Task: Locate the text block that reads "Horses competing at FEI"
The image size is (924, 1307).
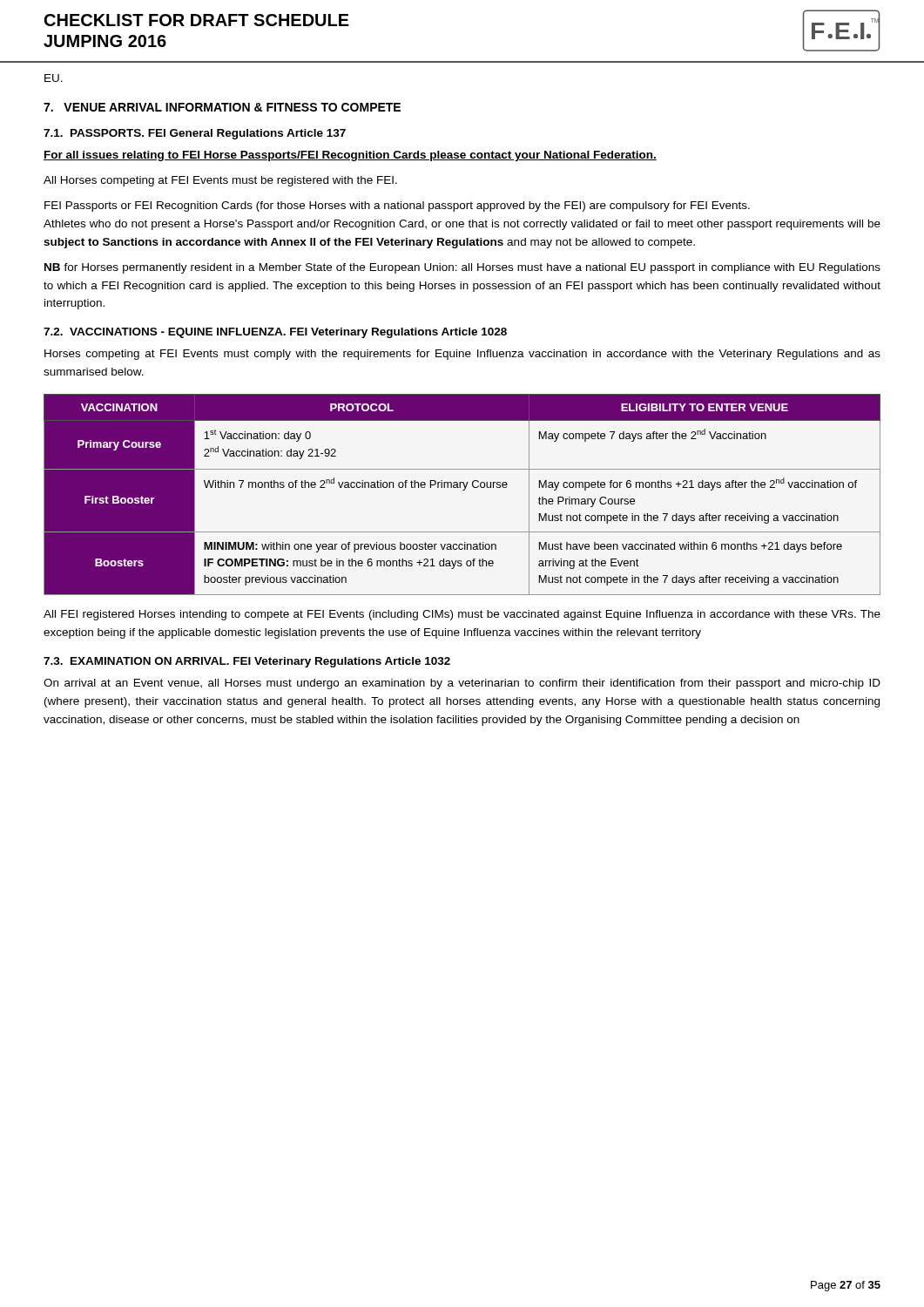Action: tap(462, 363)
